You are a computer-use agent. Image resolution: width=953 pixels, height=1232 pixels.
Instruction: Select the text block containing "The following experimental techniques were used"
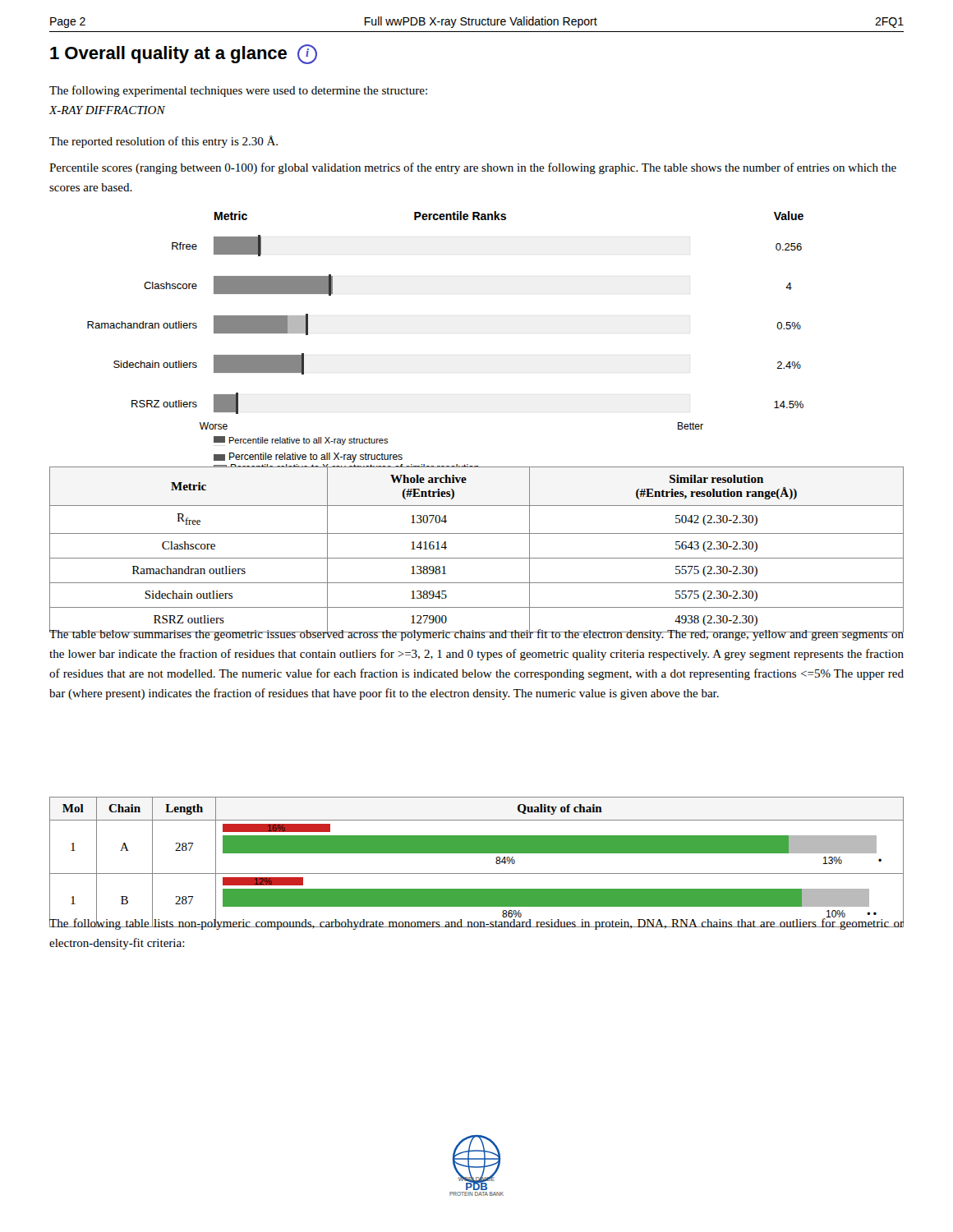click(239, 100)
